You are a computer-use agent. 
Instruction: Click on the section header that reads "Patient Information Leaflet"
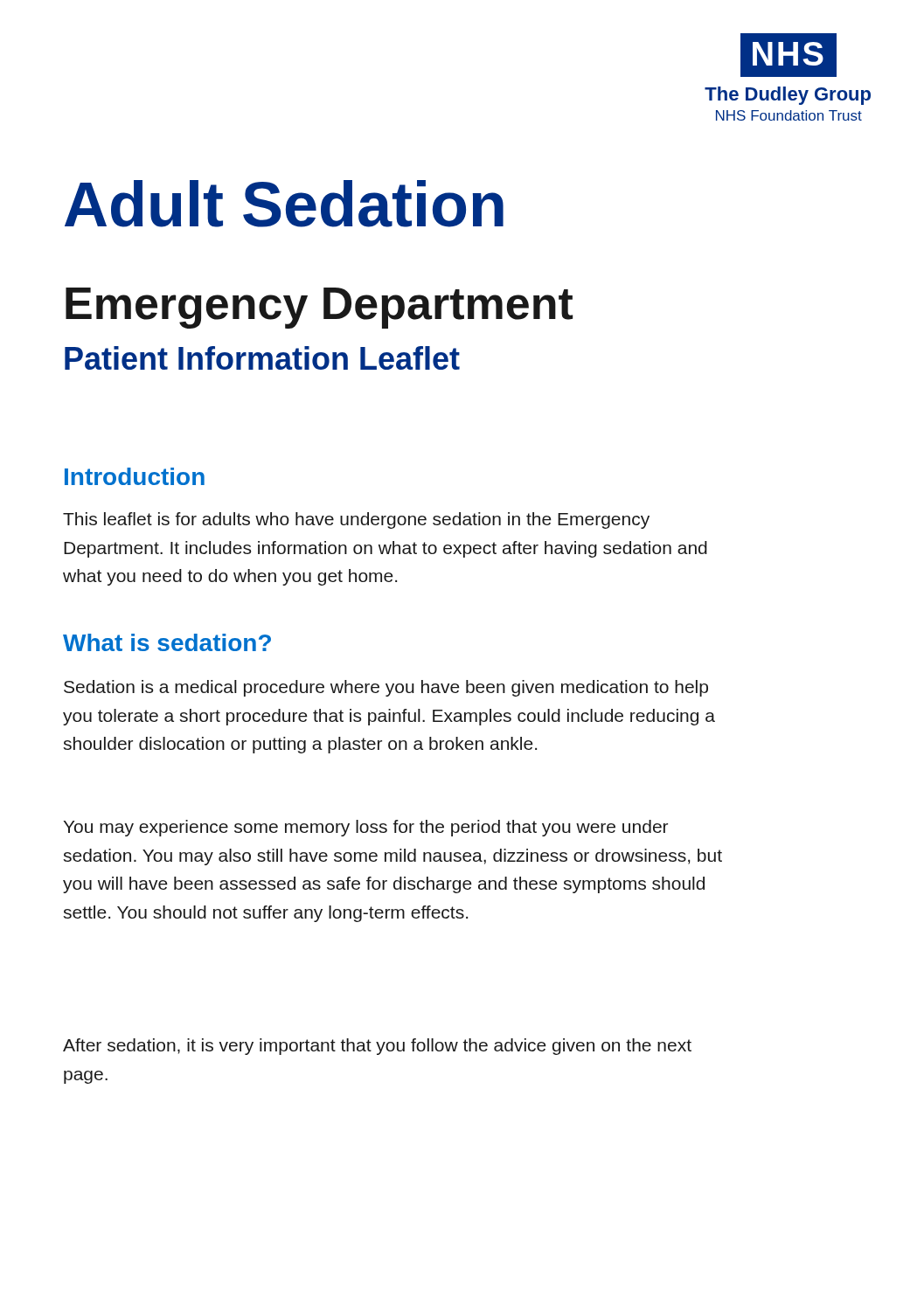pyautogui.click(x=261, y=359)
